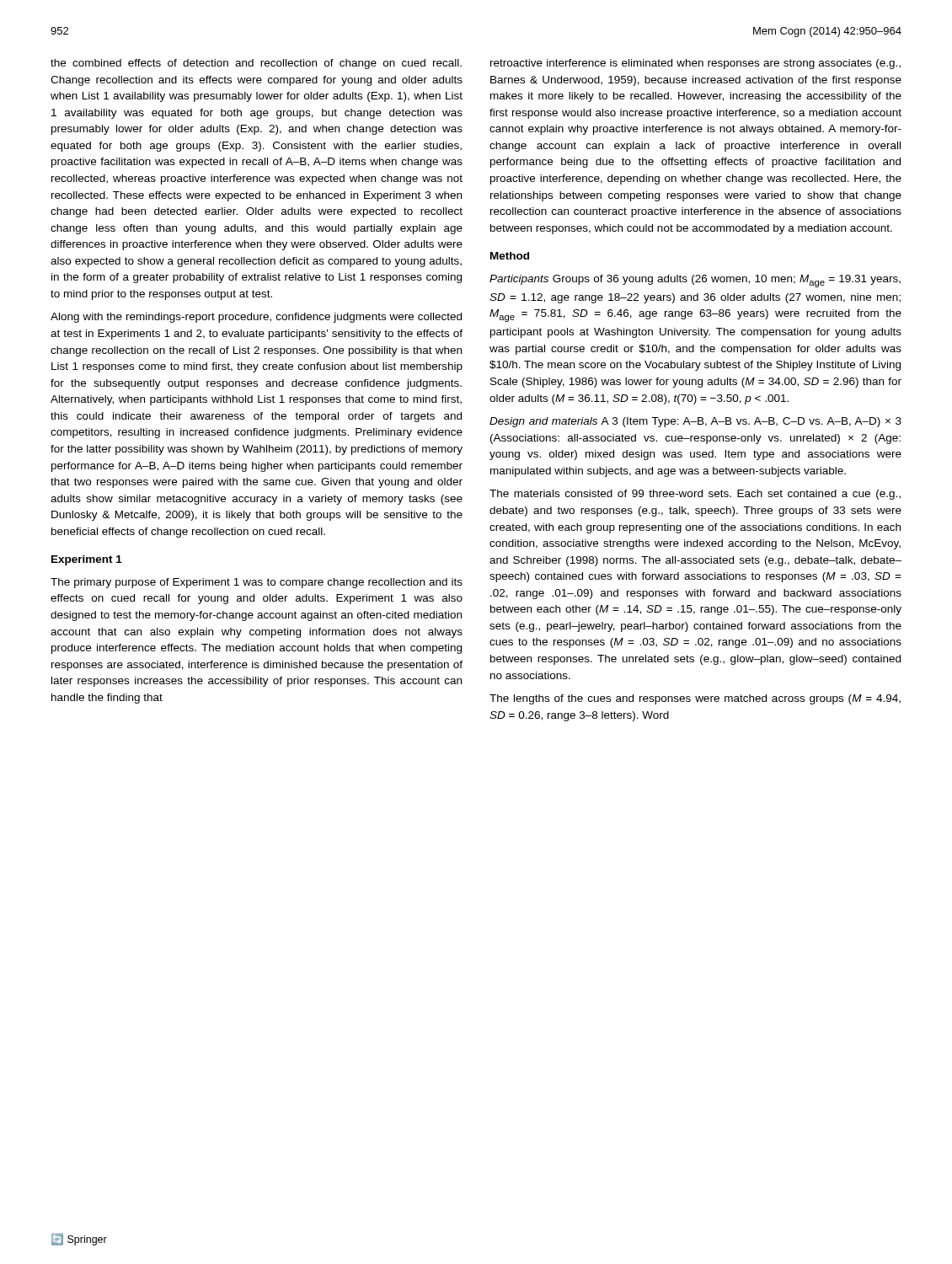Screen dimensions: 1264x952
Task: Locate the block of text that opens with "Along with the remindings-report"
Action: point(257,424)
